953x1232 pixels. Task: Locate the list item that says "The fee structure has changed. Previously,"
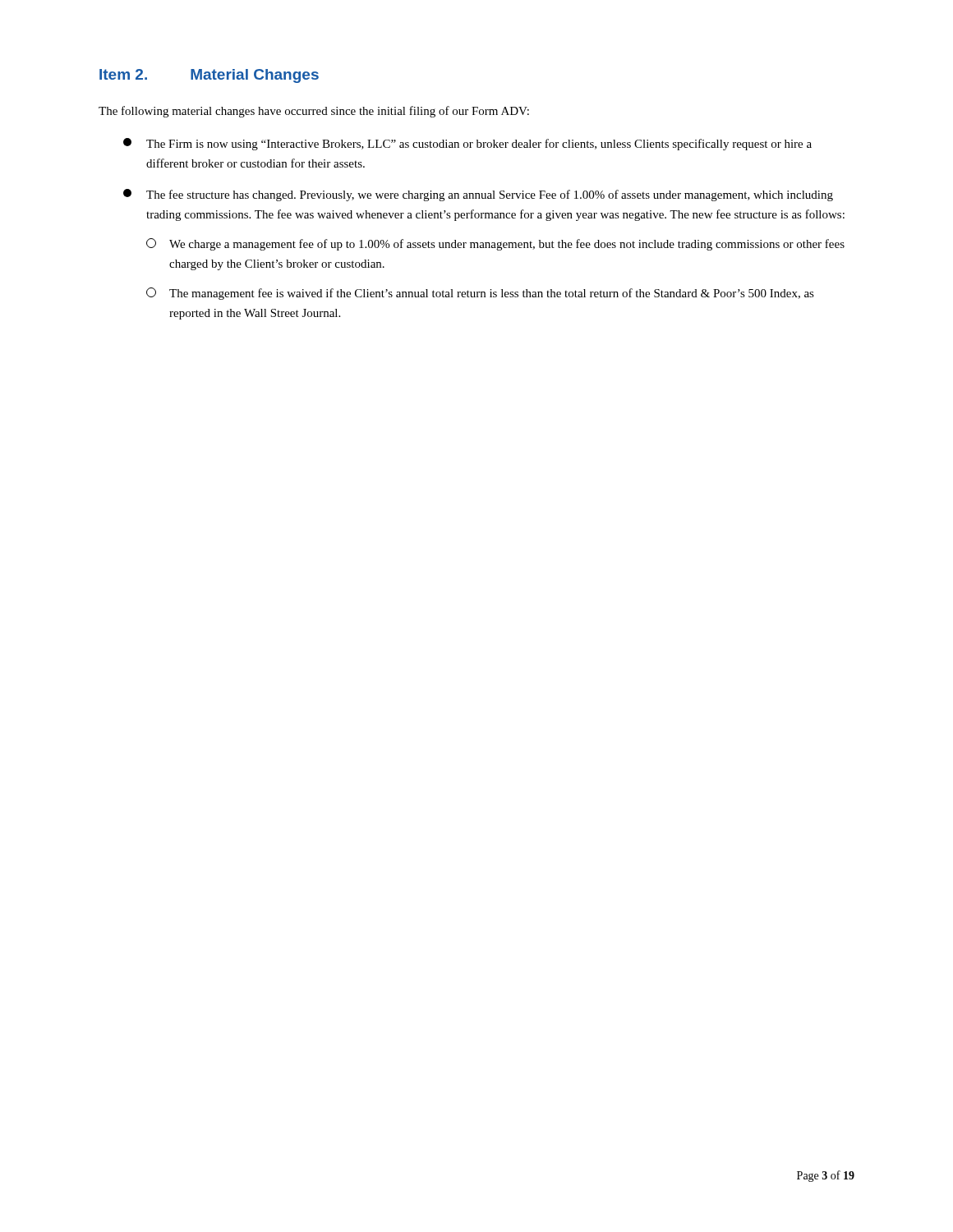point(489,258)
